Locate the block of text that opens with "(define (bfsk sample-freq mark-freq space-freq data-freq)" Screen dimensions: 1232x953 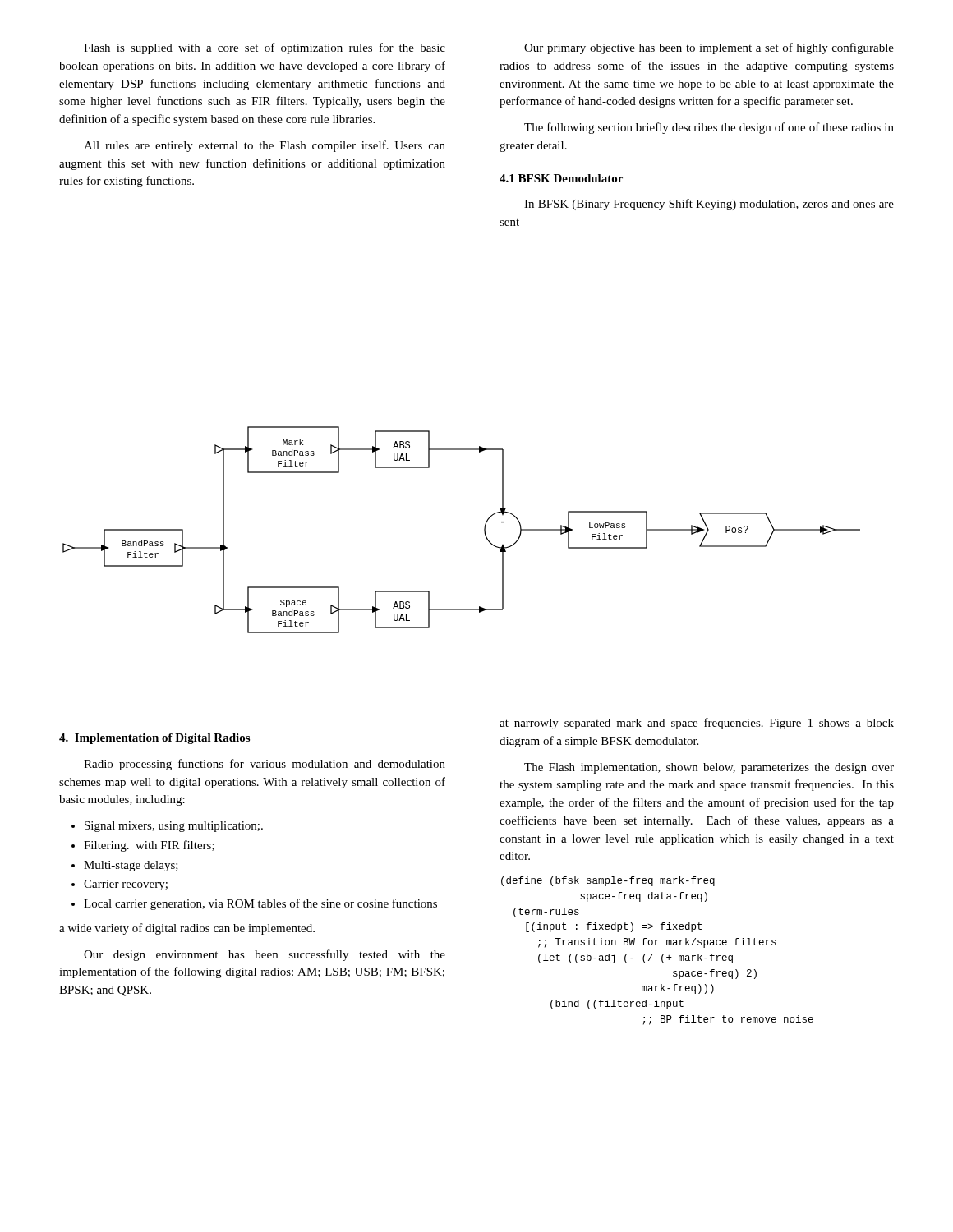point(697,951)
